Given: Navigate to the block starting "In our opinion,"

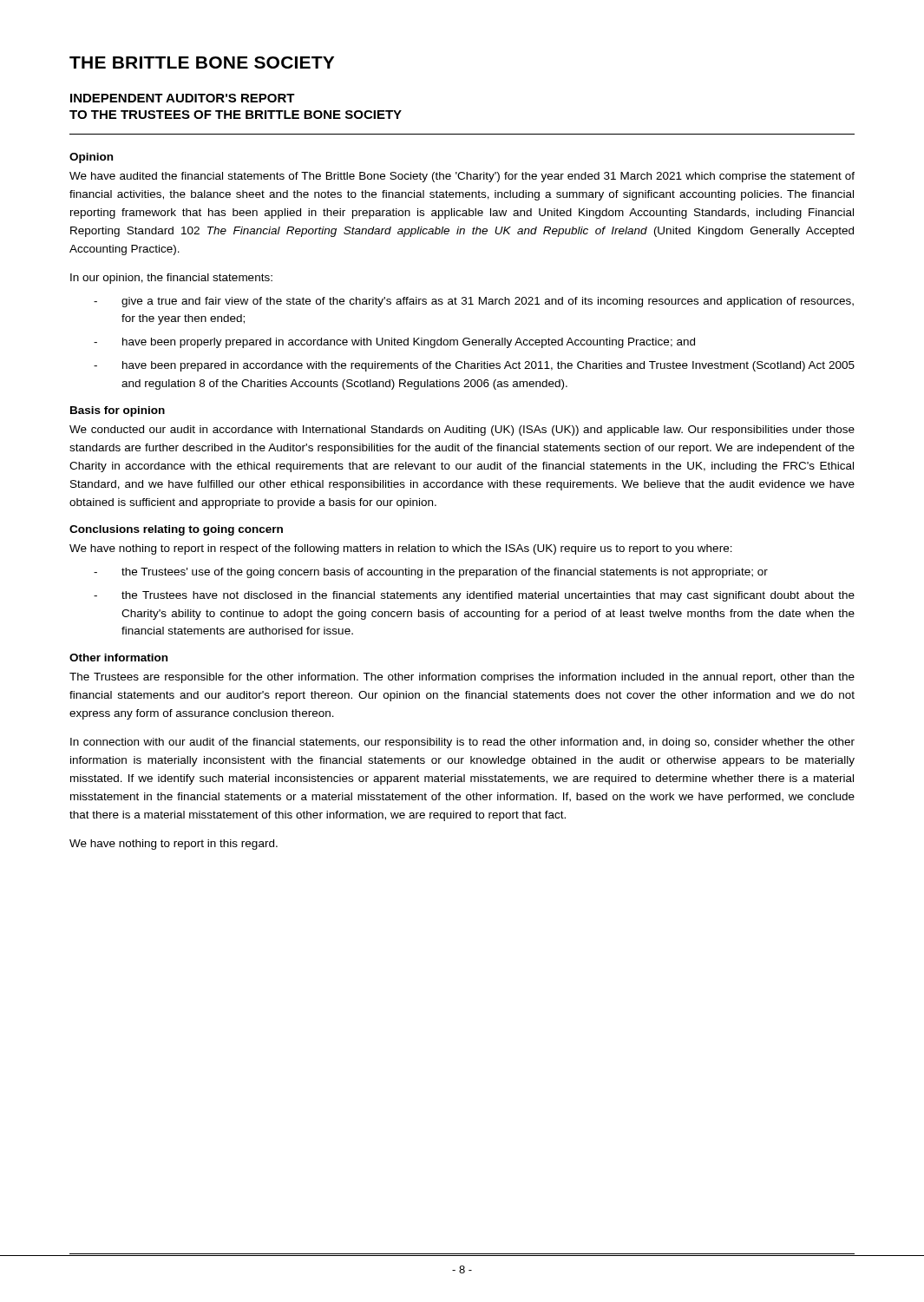Looking at the screenshot, I should tap(171, 277).
